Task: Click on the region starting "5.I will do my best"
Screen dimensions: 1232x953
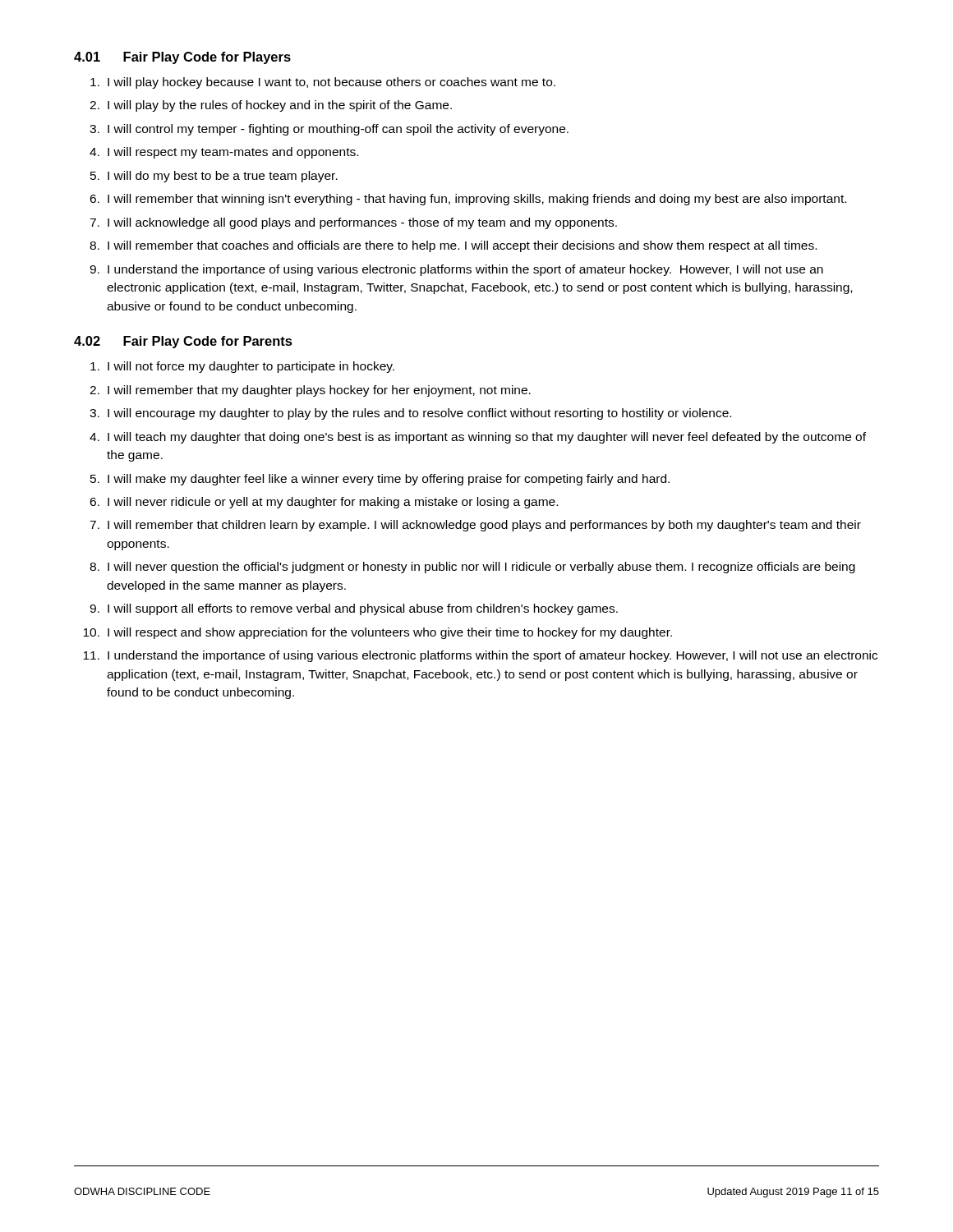Action: (x=214, y=177)
